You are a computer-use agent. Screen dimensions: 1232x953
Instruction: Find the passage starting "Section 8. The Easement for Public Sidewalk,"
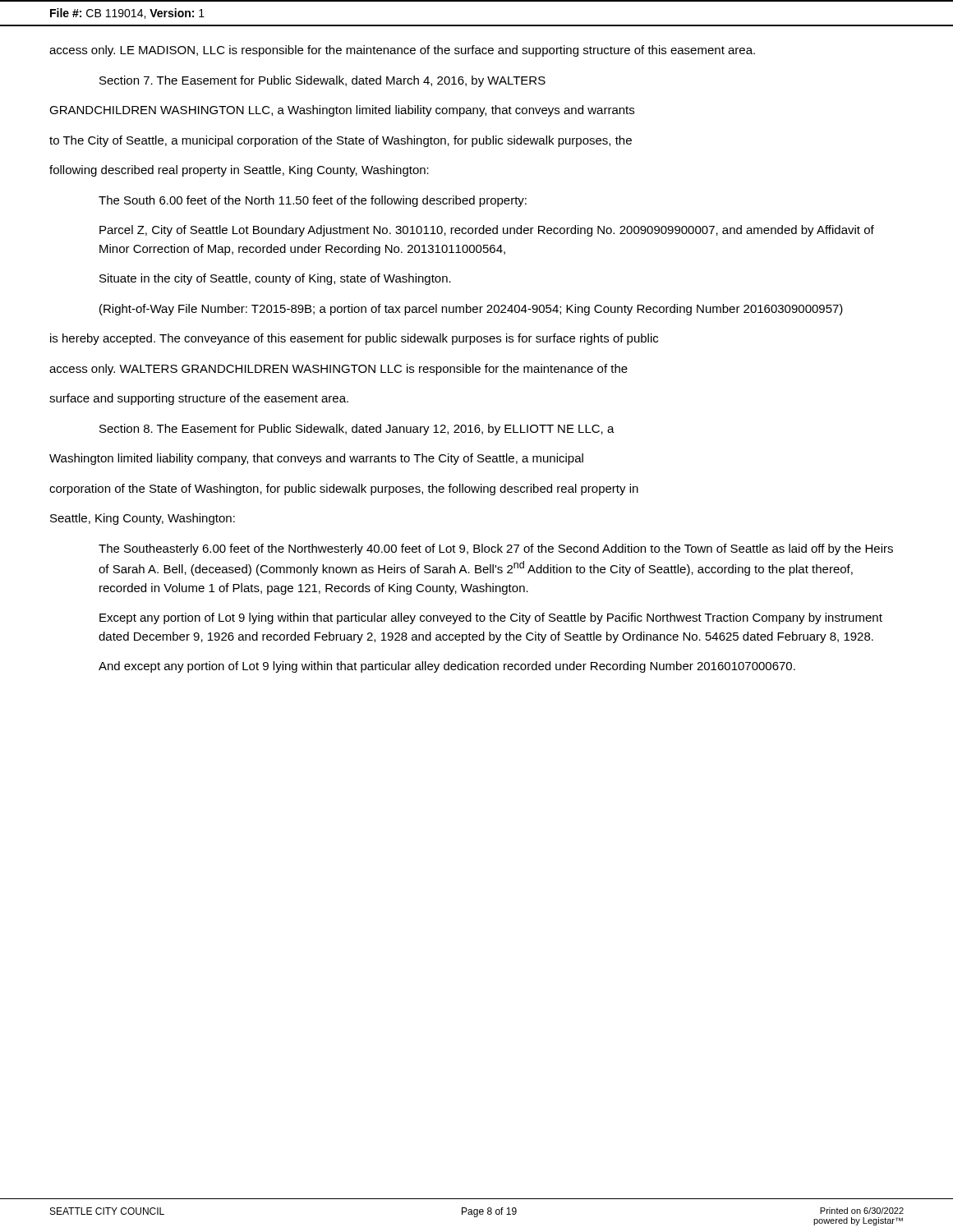point(356,428)
